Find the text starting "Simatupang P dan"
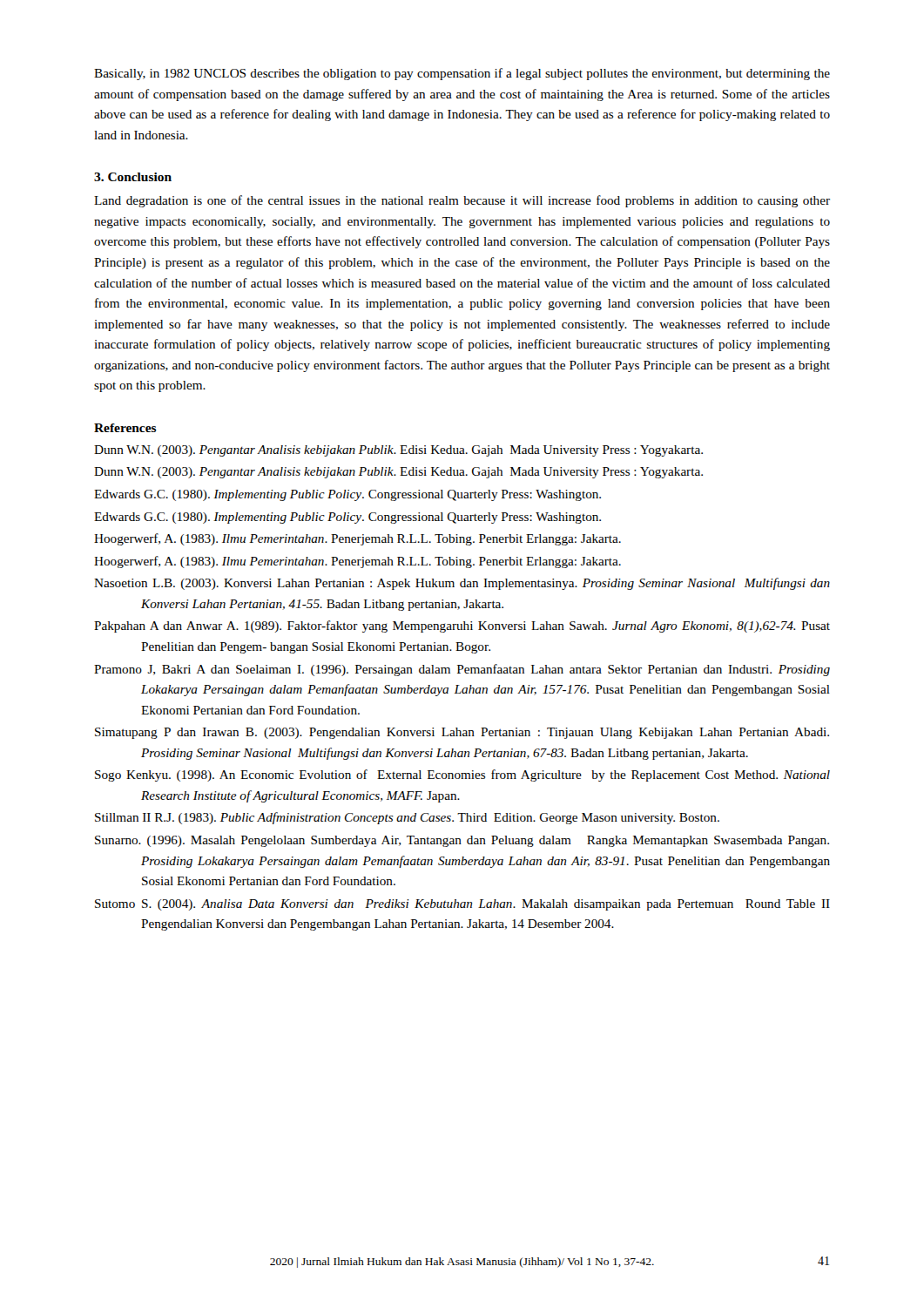 [462, 742]
